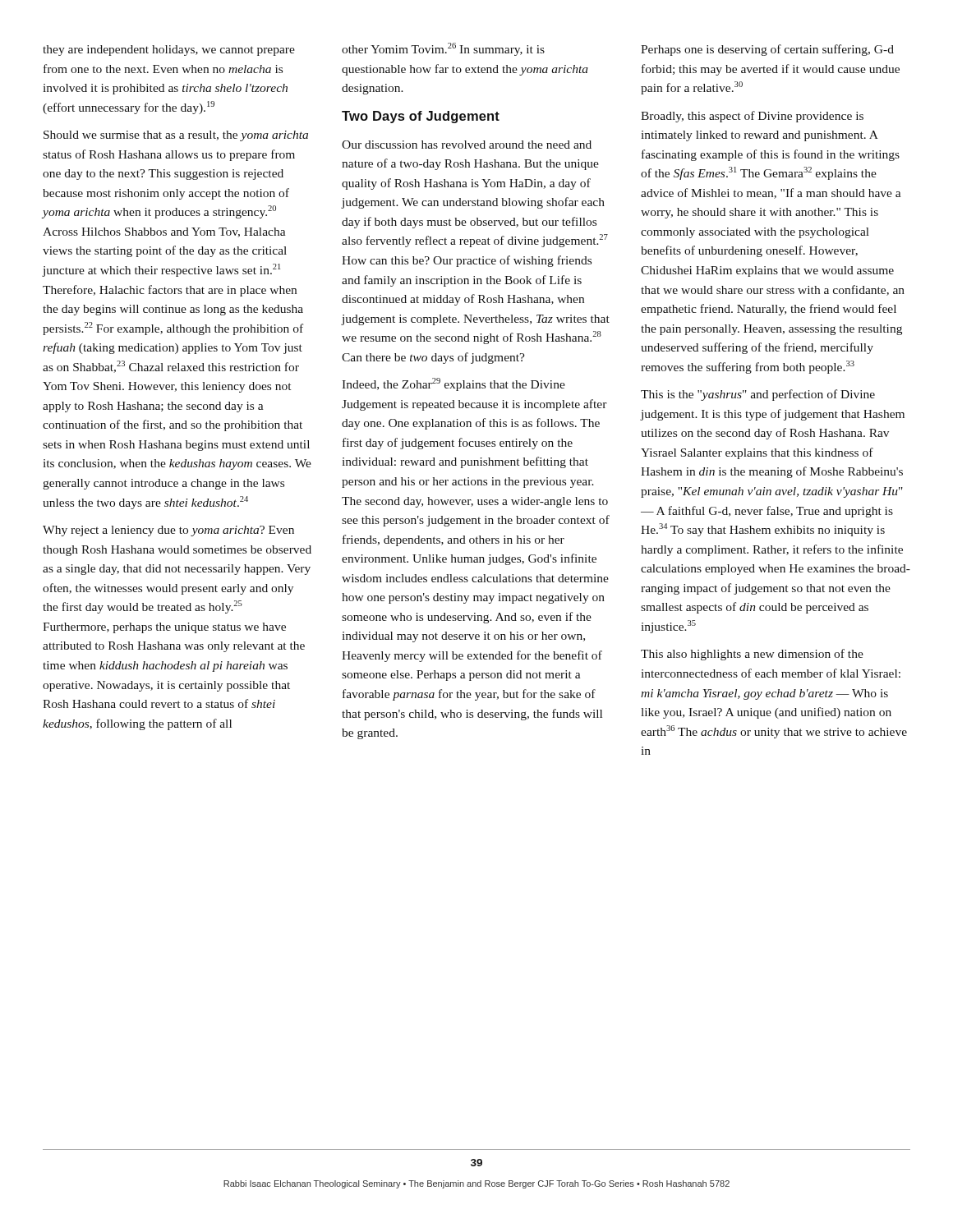Screen dimensions: 1232x953
Task: Find the text block that says "Indeed, the Zohar29 explains that"
Action: pyautogui.click(x=476, y=558)
